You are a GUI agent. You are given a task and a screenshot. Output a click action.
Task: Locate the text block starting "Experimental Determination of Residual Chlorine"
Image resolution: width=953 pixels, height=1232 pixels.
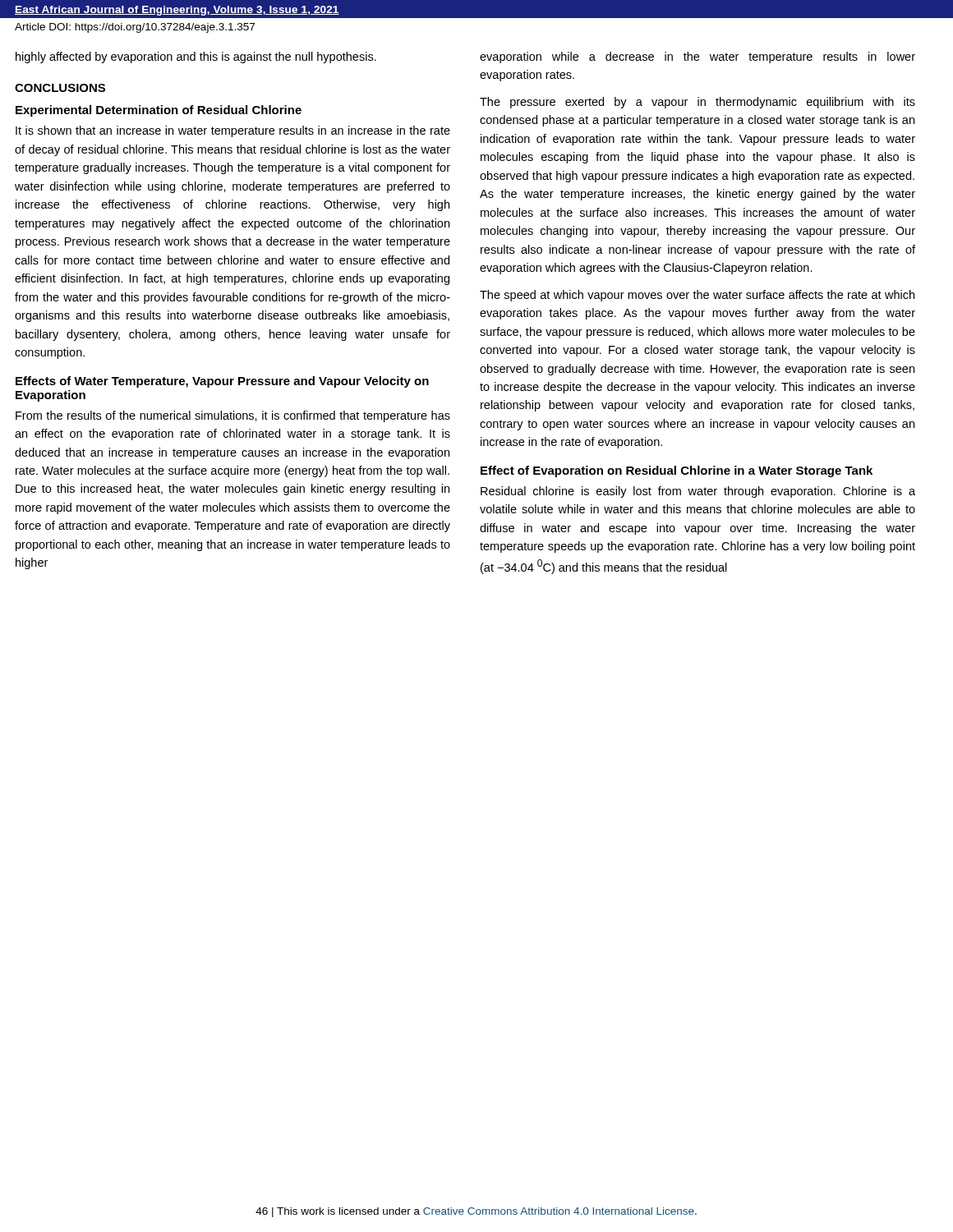[x=158, y=110]
